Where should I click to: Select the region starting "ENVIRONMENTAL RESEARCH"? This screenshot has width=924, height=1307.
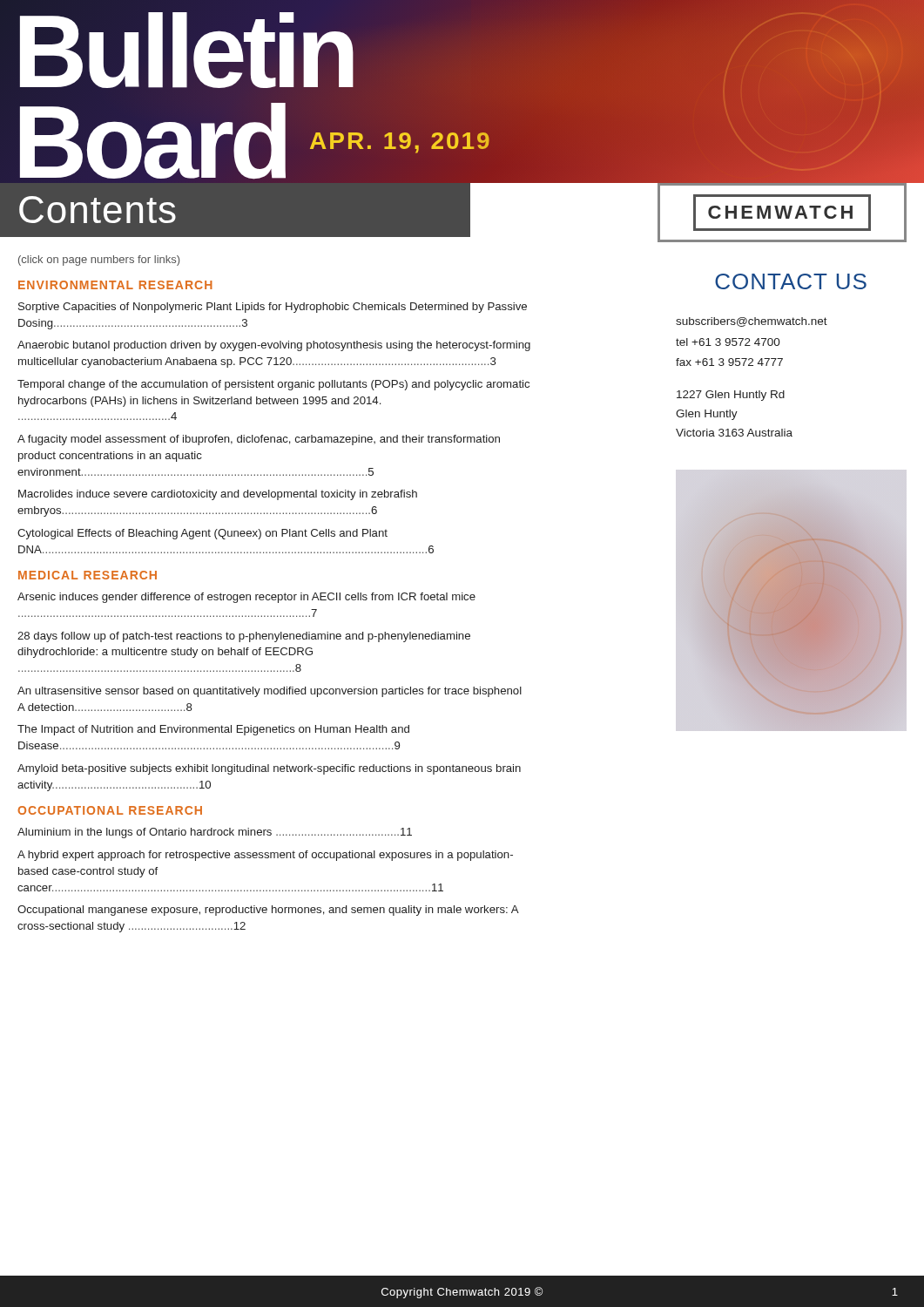tap(116, 285)
